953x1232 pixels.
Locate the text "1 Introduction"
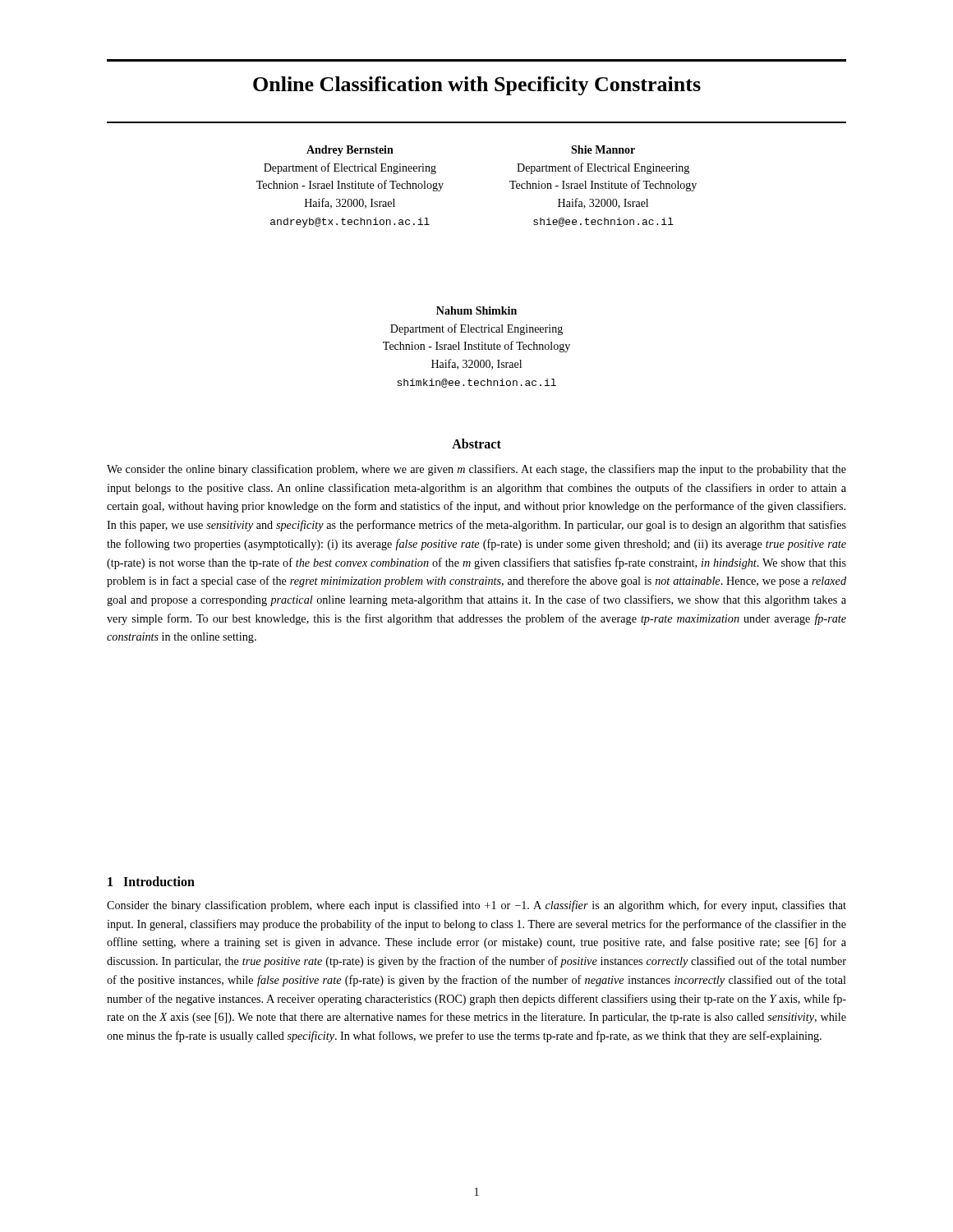tap(151, 882)
